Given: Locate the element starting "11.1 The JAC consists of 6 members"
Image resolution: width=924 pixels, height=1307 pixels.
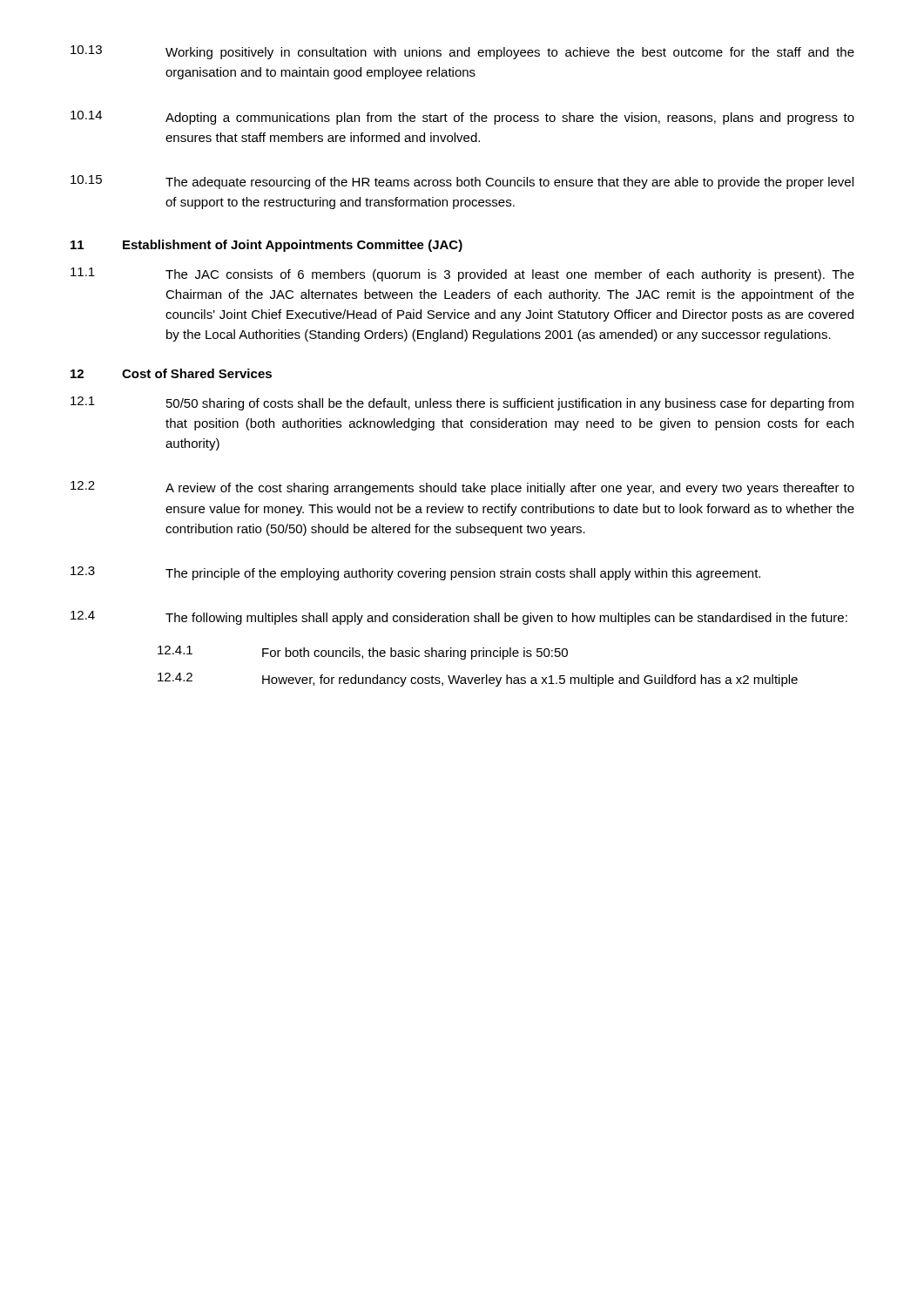Looking at the screenshot, I should tap(462, 304).
